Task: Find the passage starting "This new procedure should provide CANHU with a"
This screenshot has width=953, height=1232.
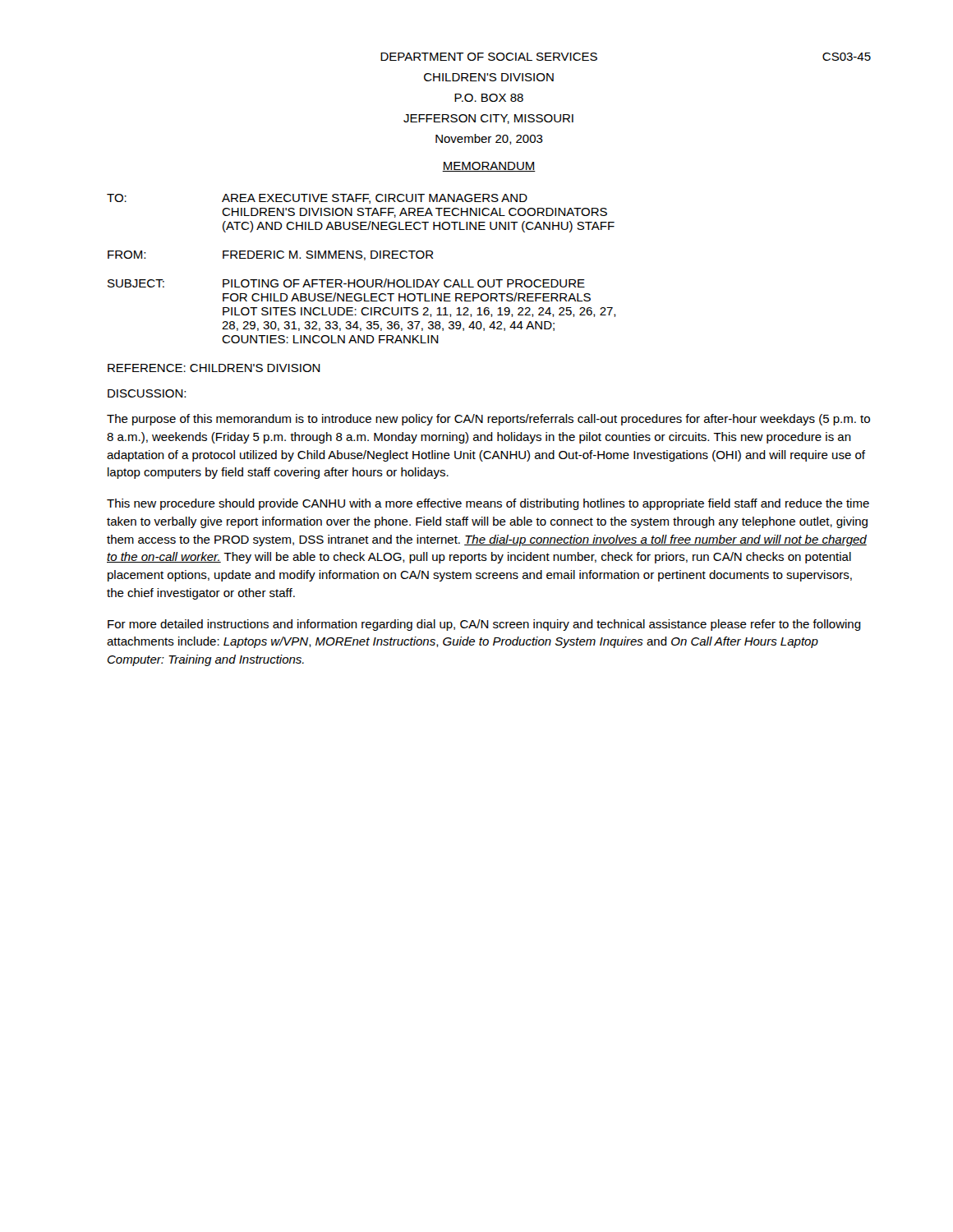Action: pos(489,548)
